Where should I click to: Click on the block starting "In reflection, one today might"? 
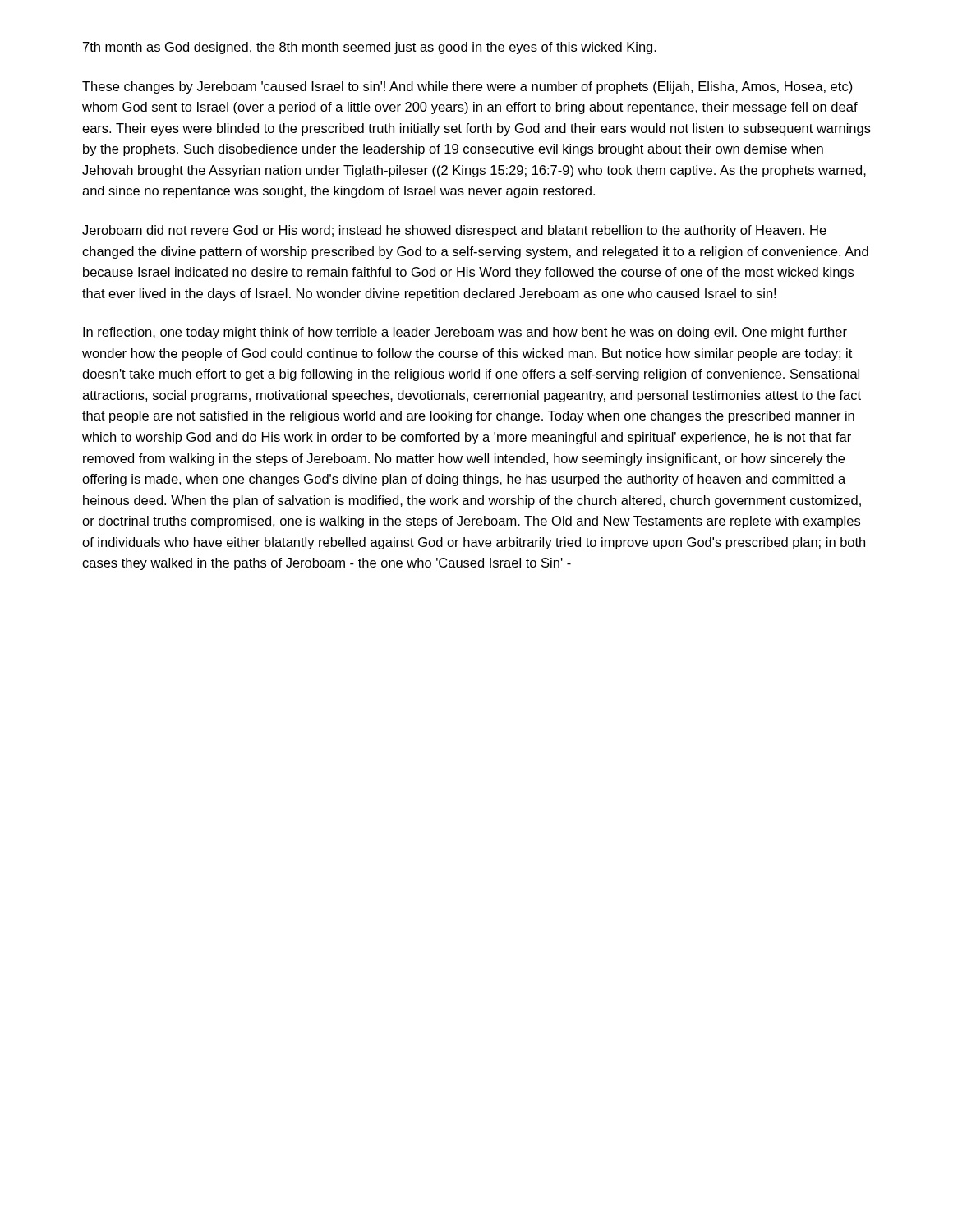(474, 447)
